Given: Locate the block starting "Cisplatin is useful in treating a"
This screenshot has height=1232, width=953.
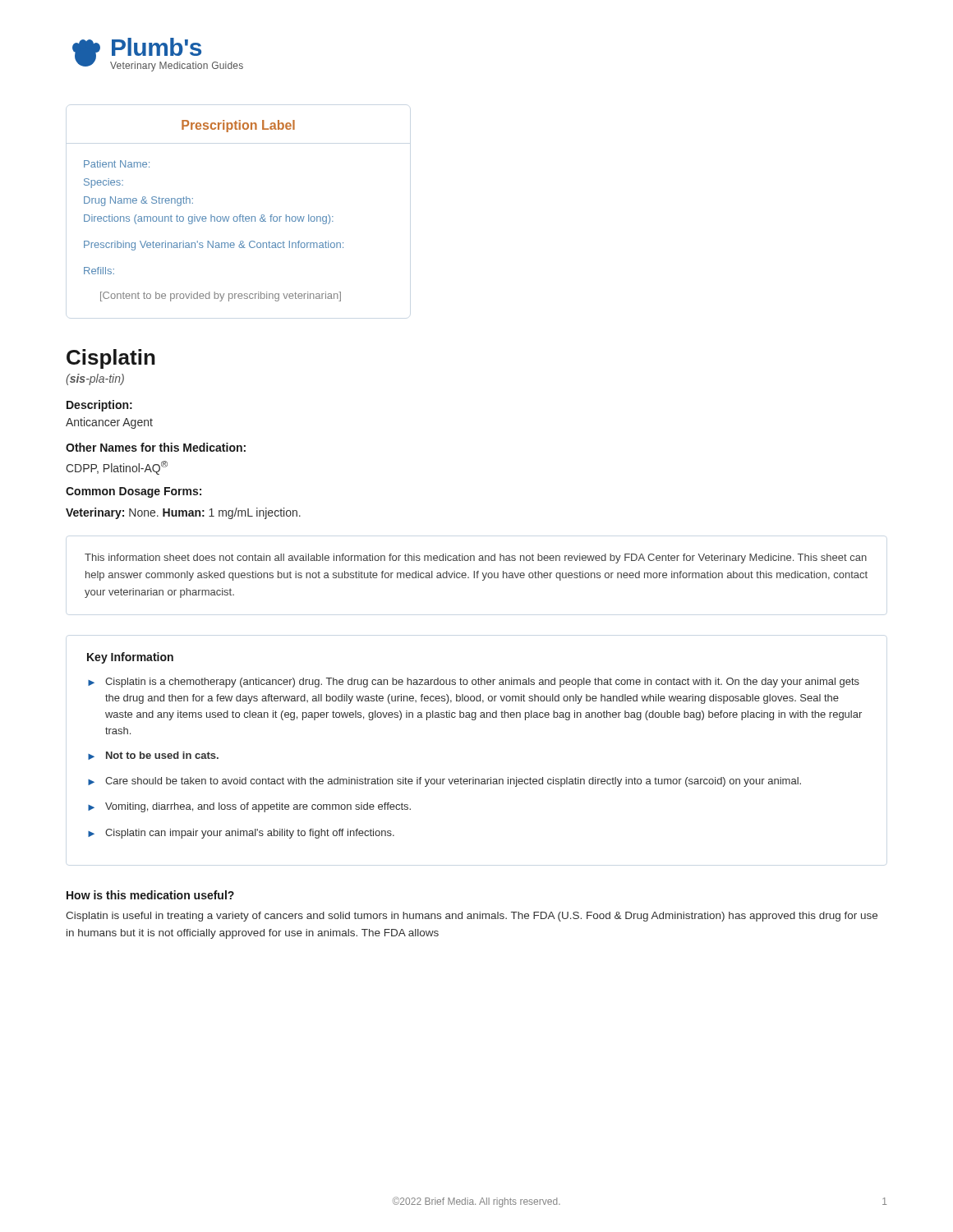Looking at the screenshot, I should 476,924.
